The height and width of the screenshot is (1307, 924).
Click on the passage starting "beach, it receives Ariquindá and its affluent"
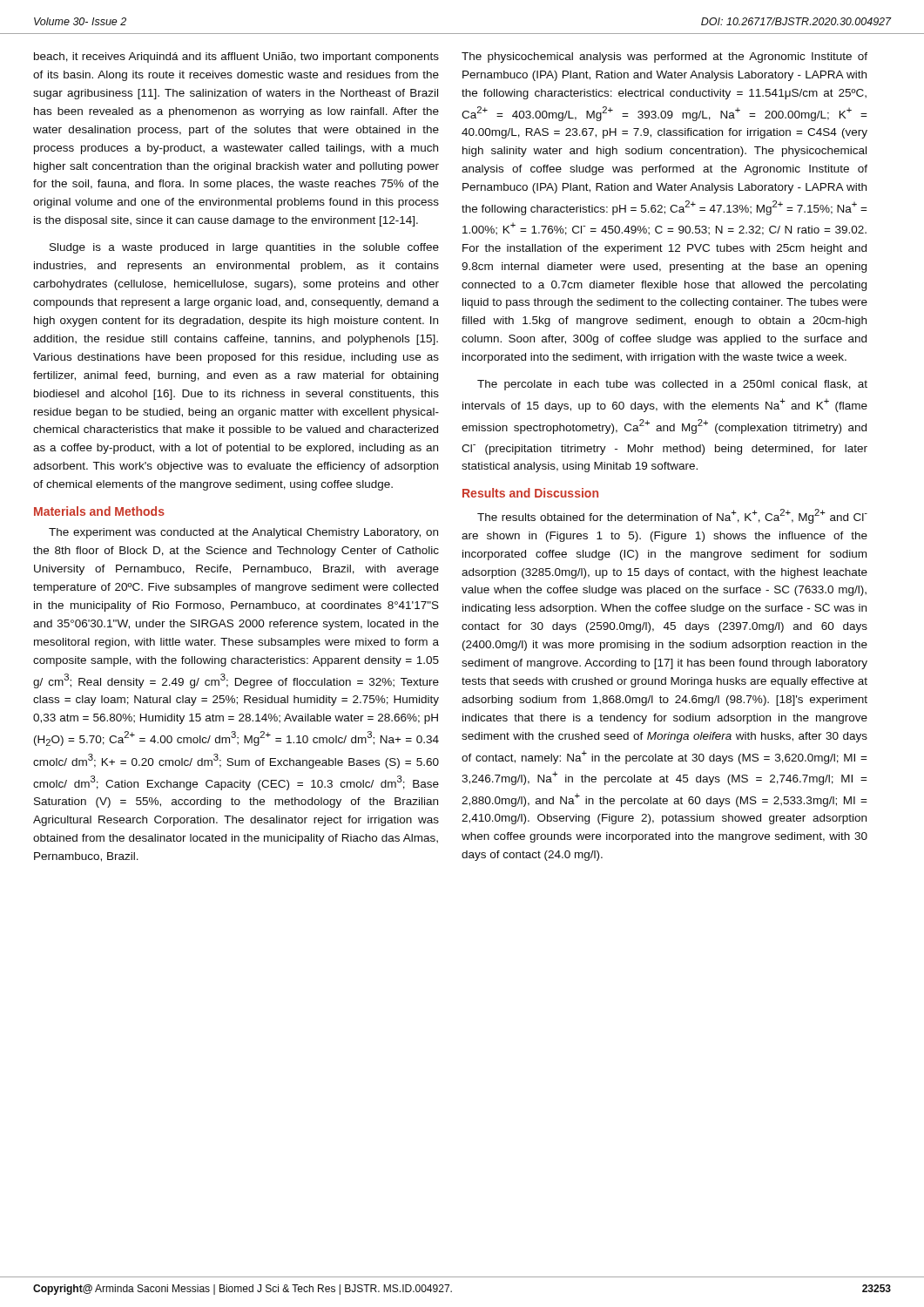tap(236, 139)
